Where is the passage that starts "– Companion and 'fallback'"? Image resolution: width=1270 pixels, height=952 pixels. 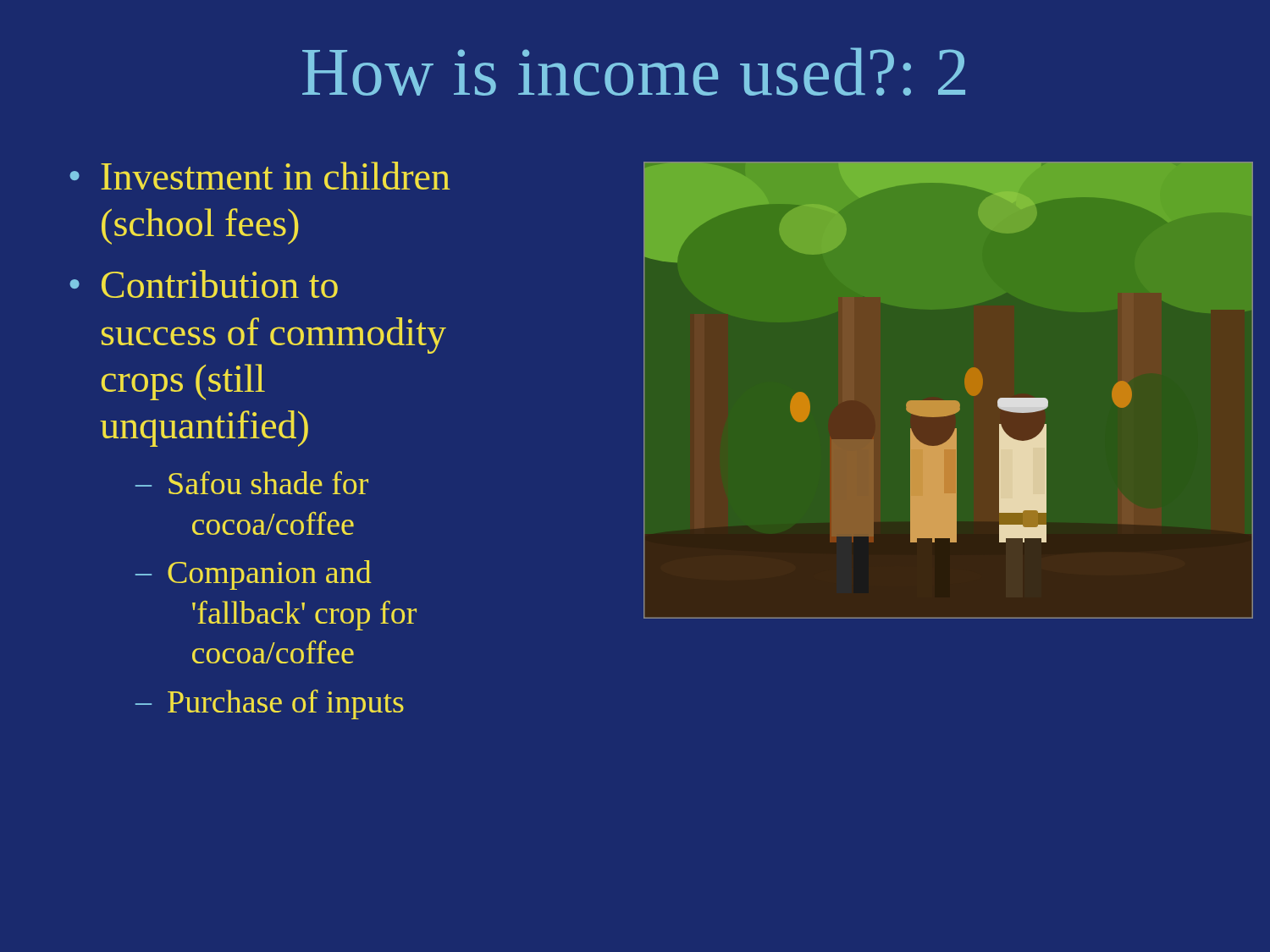pyautogui.click(x=276, y=613)
